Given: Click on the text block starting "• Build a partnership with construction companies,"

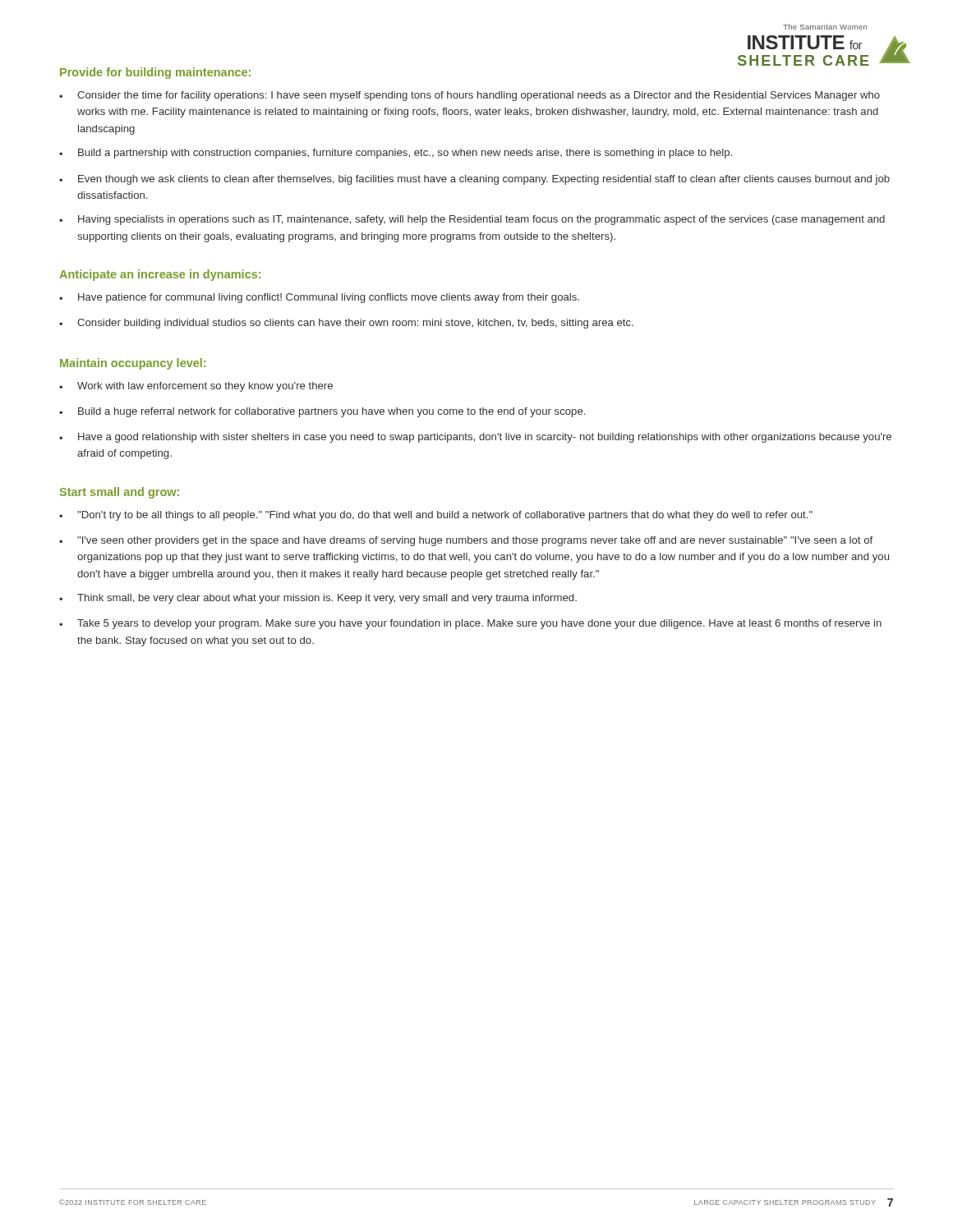Looking at the screenshot, I should coord(476,154).
